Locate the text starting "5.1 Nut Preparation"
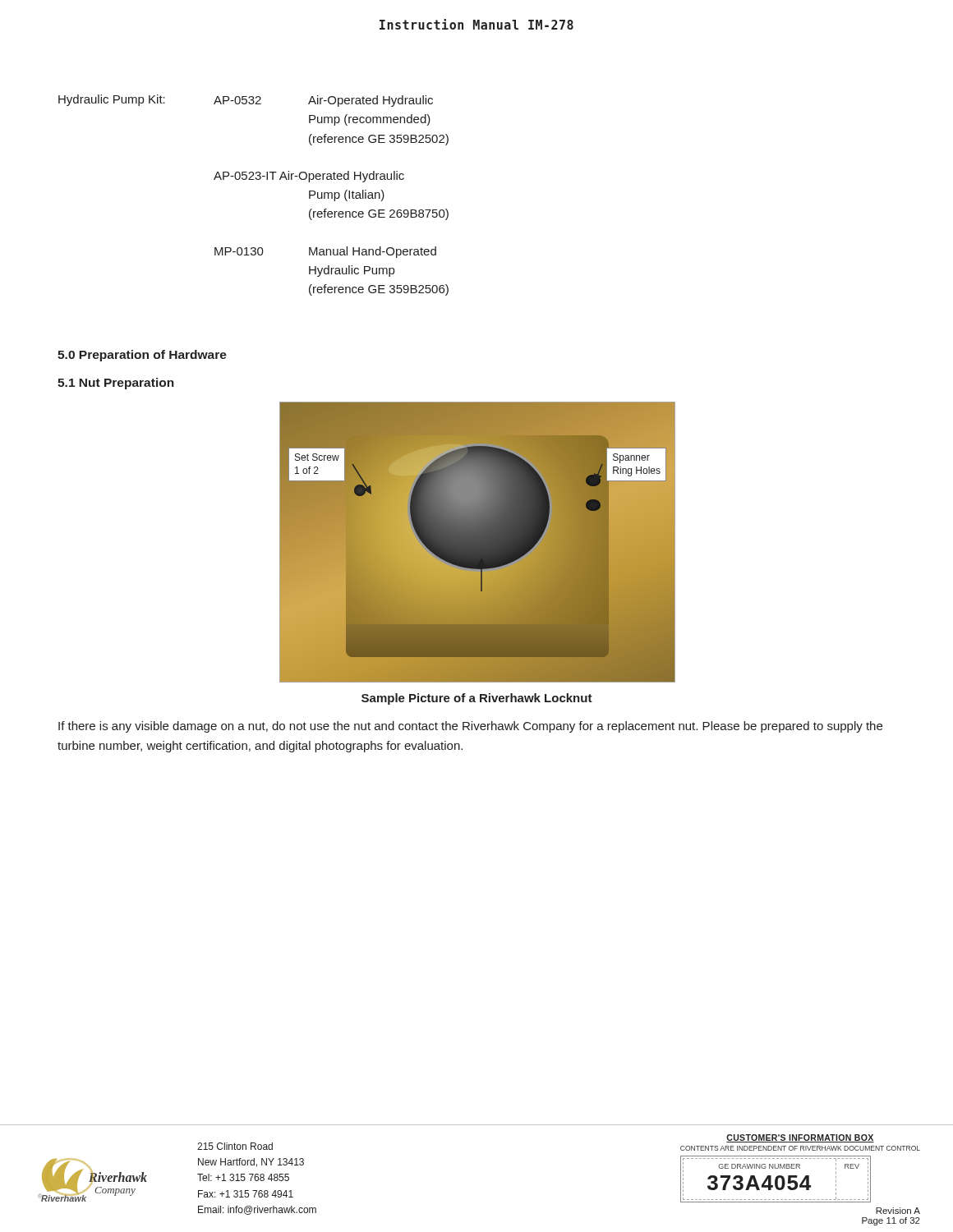 pyautogui.click(x=116, y=383)
